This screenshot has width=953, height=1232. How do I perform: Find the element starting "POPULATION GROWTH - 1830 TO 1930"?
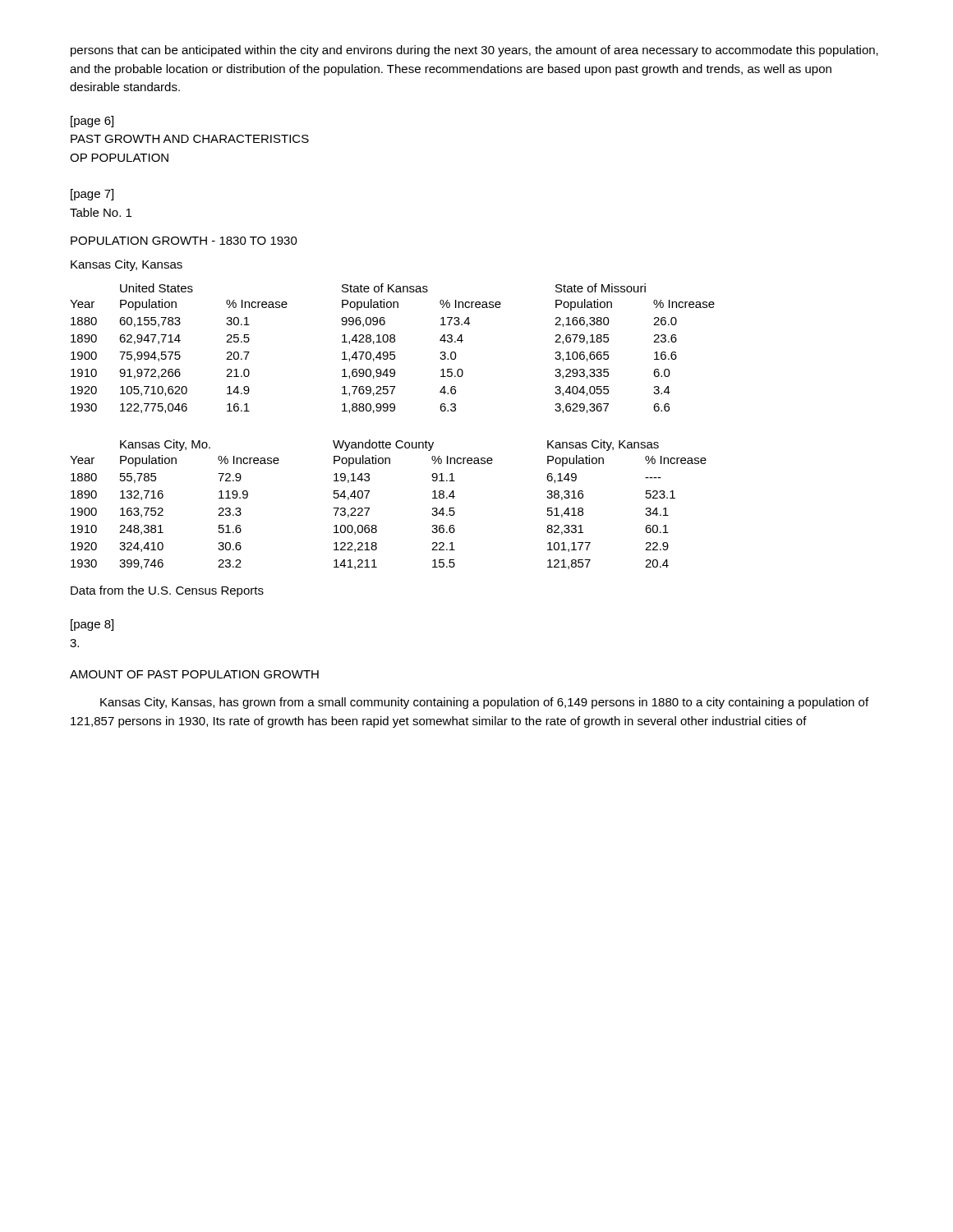click(x=184, y=240)
